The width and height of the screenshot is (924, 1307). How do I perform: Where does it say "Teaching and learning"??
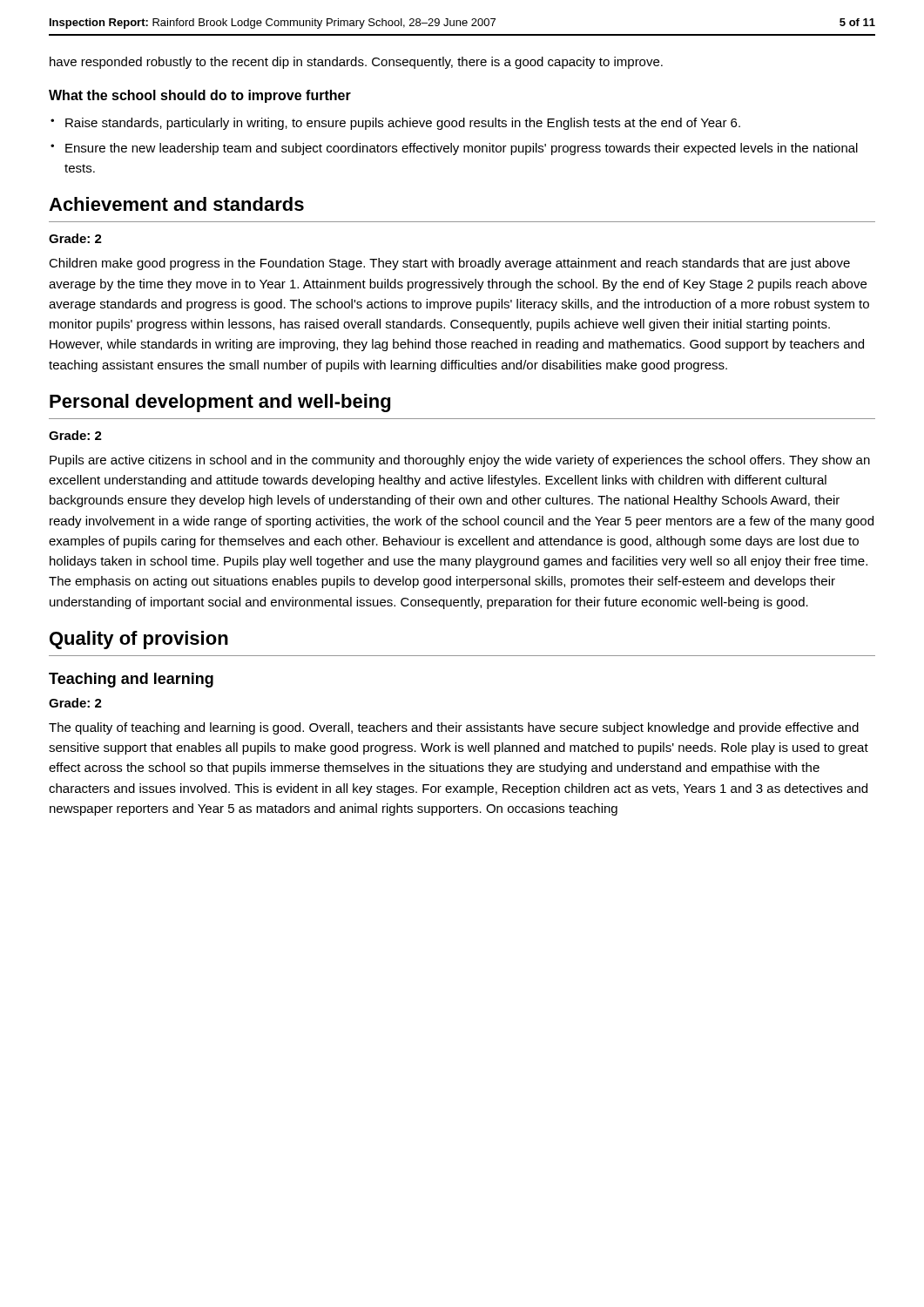tap(131, 679)
